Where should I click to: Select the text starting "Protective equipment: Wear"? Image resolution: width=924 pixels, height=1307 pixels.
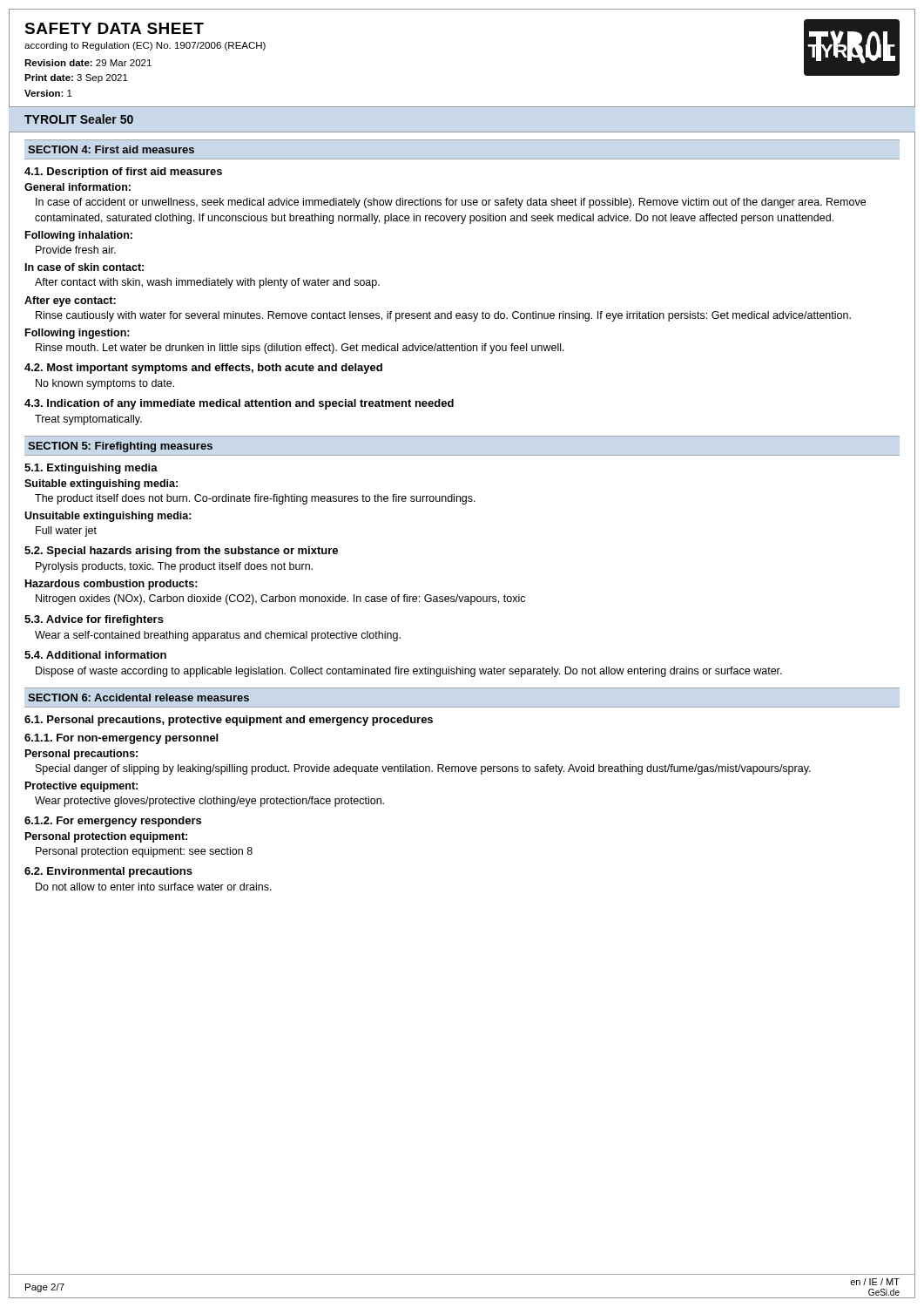tap(81, 787)
